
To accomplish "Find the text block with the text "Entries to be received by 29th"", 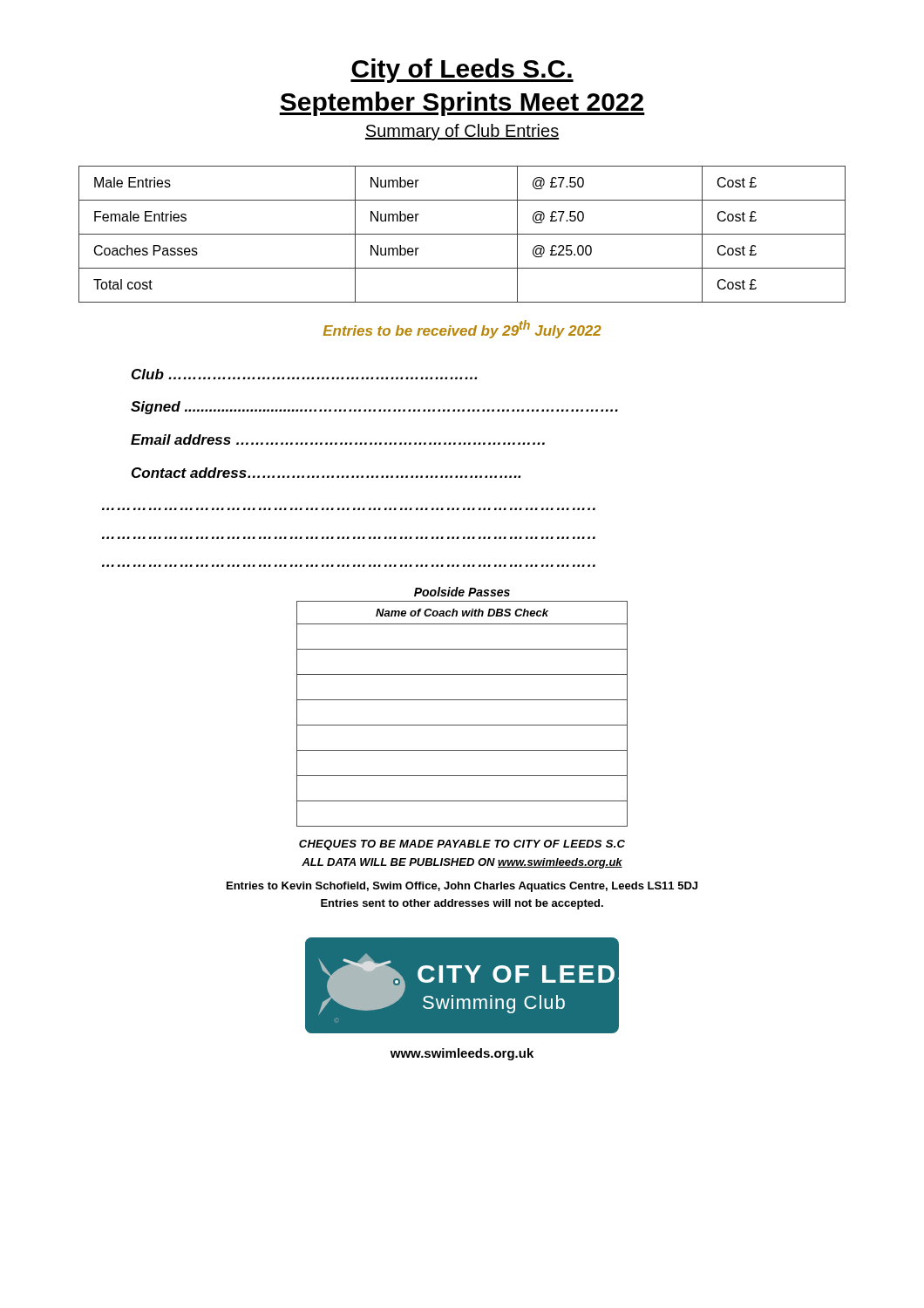I will tap(462, 329).
